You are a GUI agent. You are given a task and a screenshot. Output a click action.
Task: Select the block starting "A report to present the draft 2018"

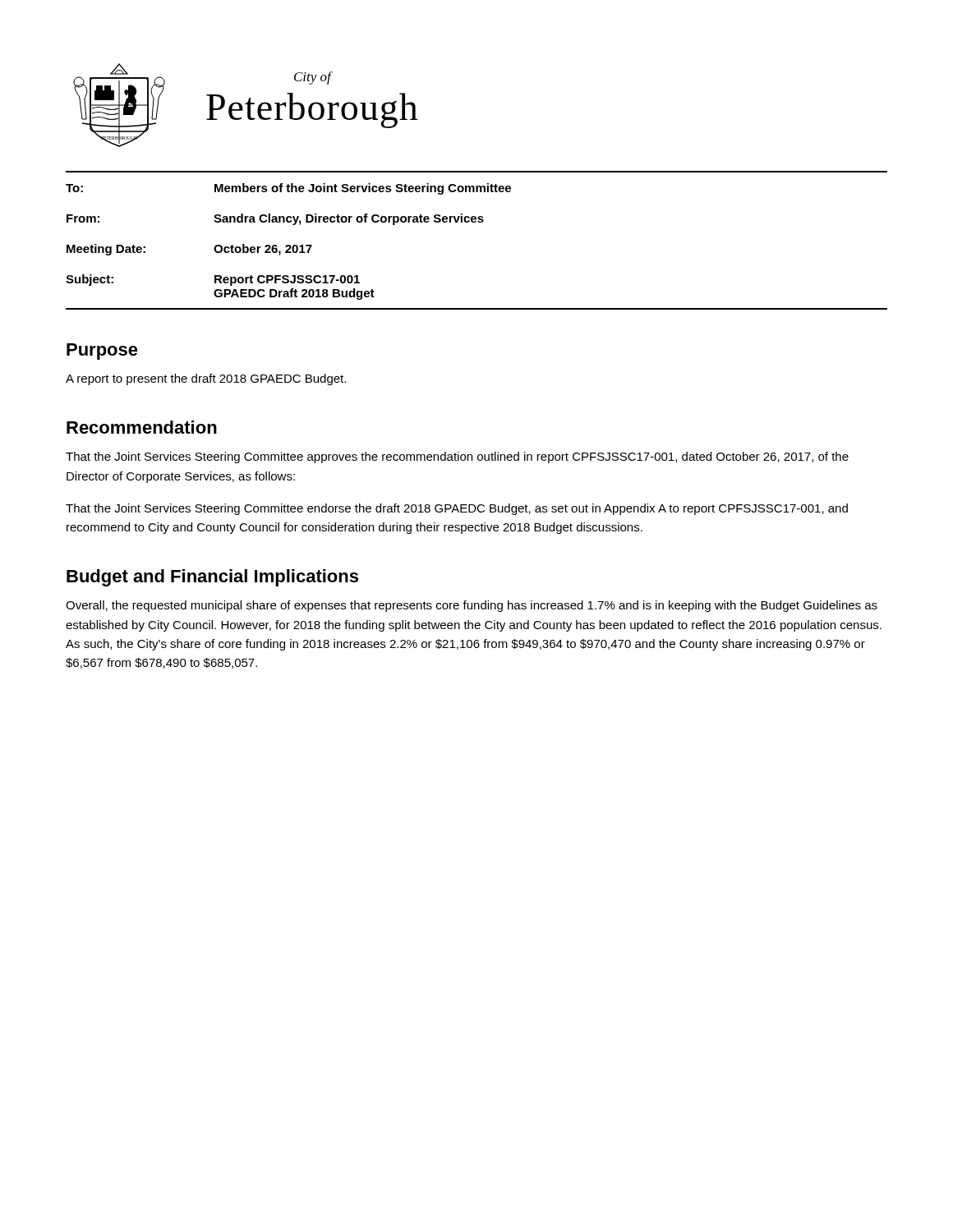coord(206,378)
